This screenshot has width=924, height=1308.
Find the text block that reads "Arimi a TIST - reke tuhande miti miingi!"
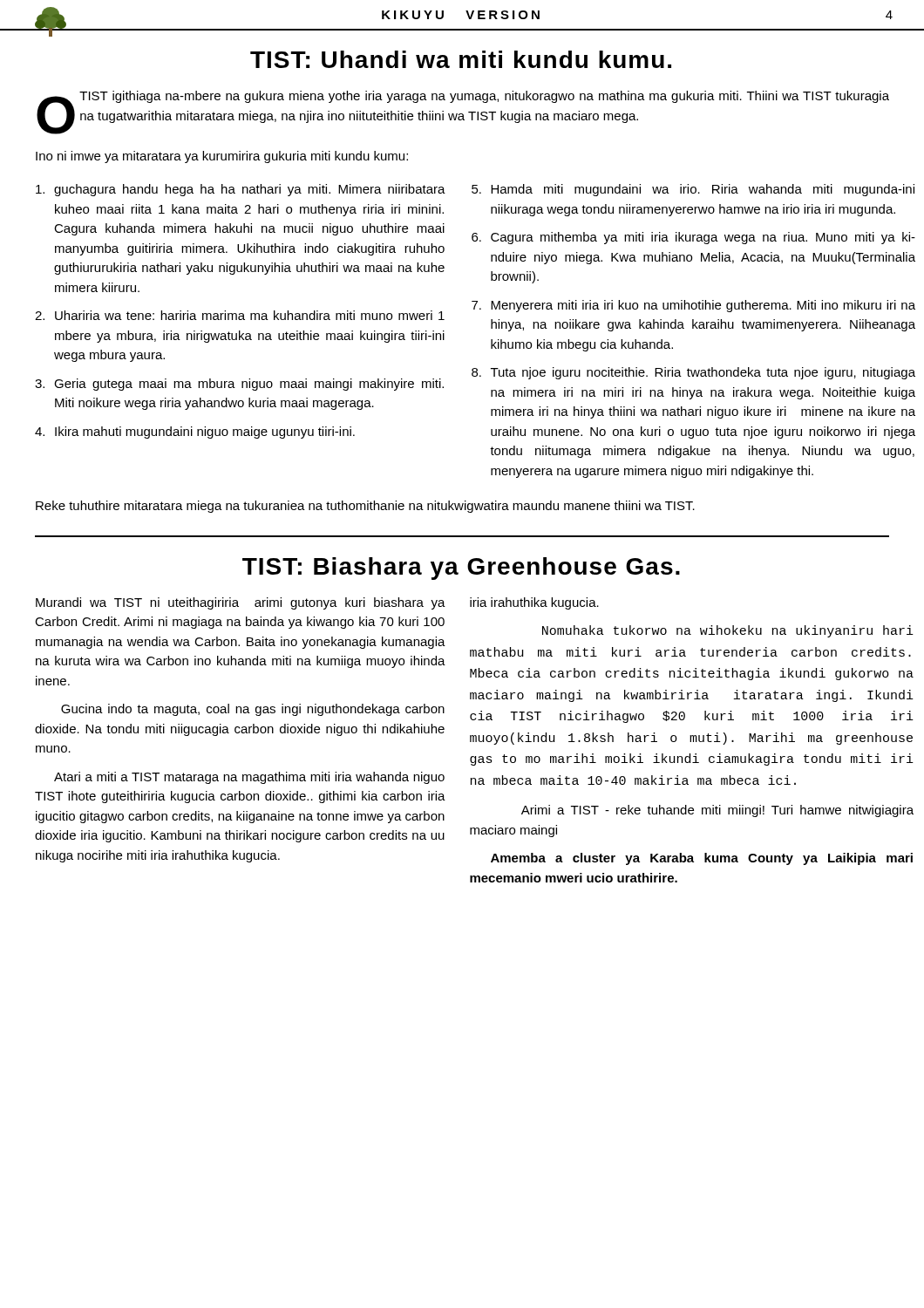point(691,820)
